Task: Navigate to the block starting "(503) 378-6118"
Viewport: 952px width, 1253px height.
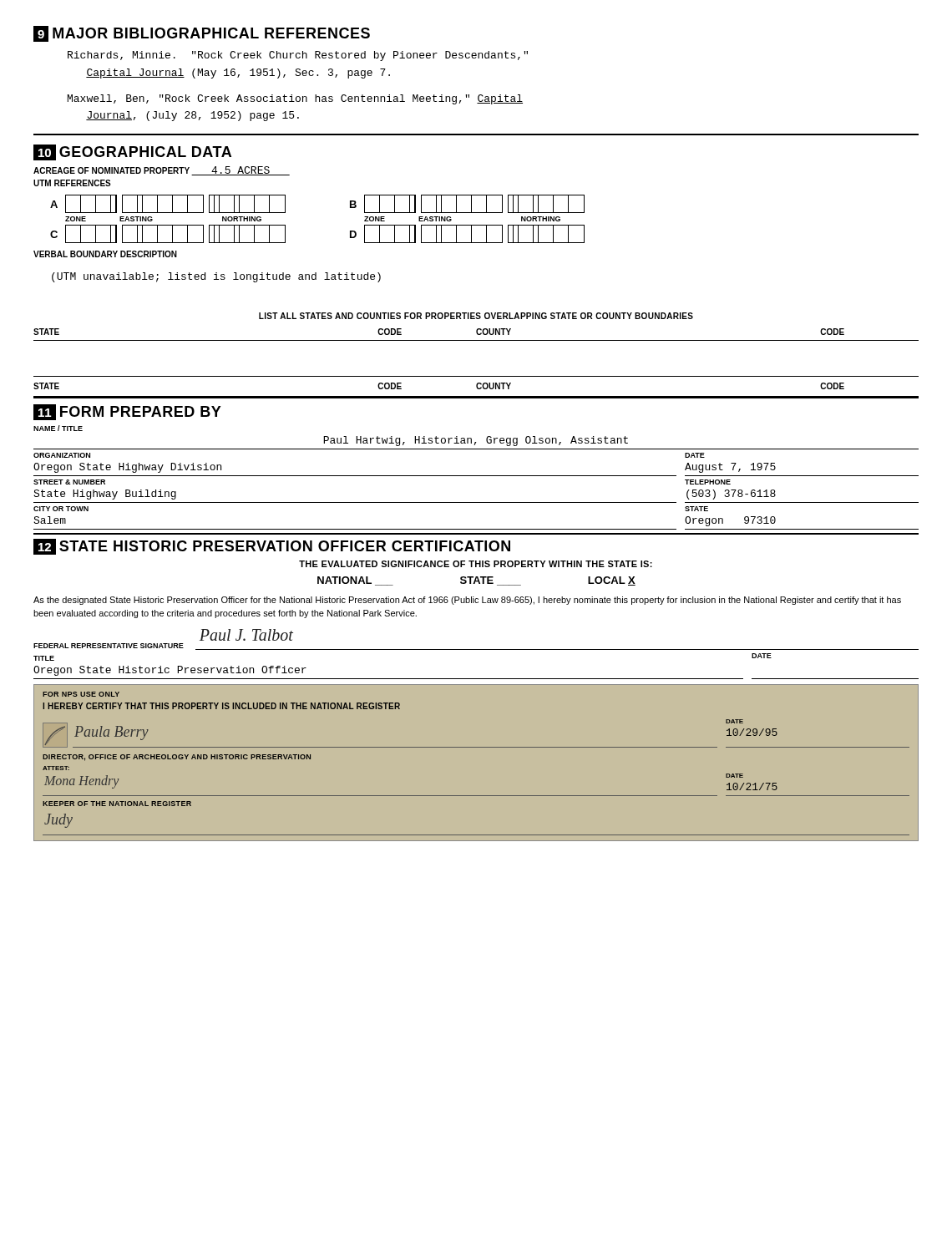Action: coord(730,494)
